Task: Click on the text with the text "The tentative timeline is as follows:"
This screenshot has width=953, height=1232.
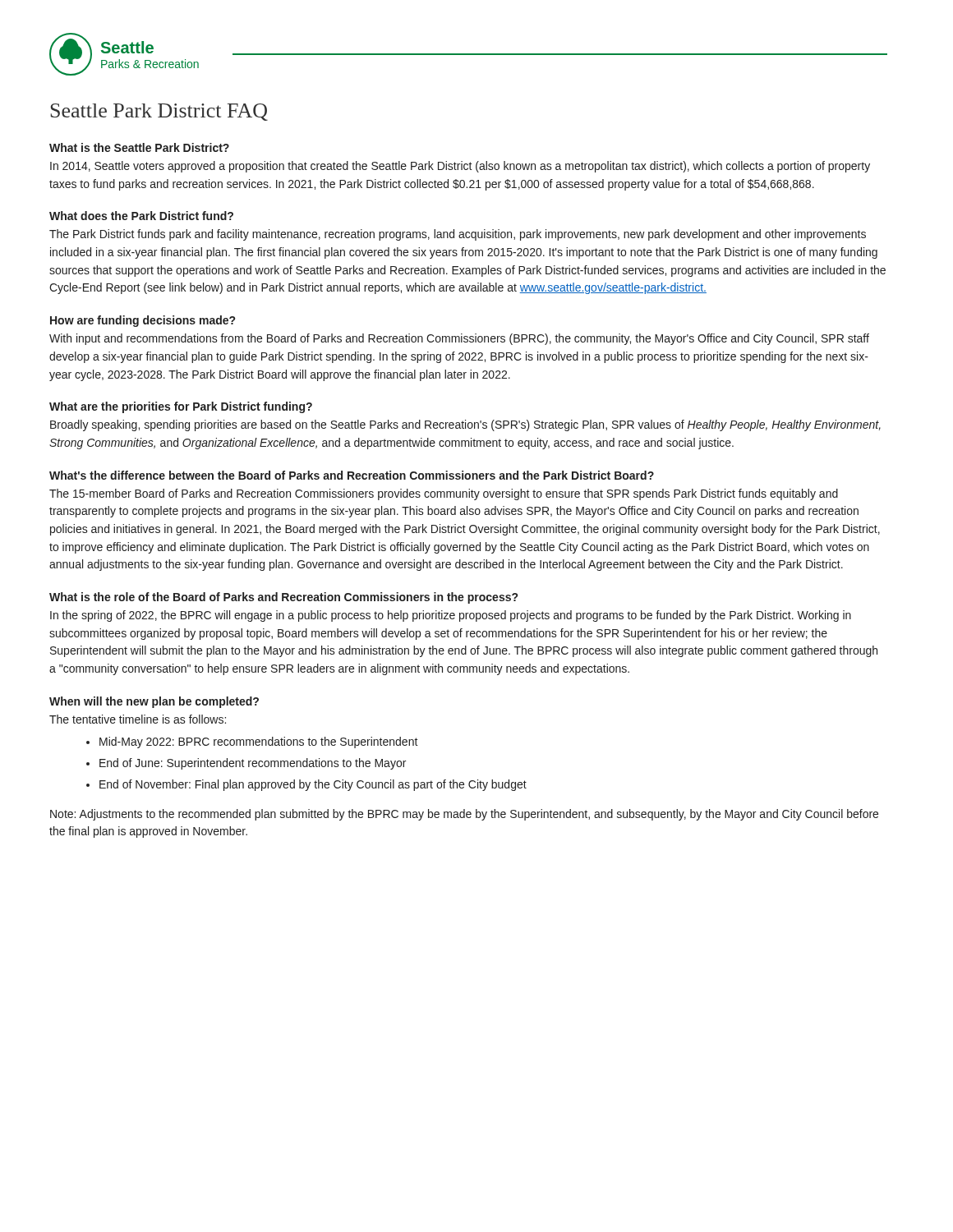Action: [x=138, y=719]
